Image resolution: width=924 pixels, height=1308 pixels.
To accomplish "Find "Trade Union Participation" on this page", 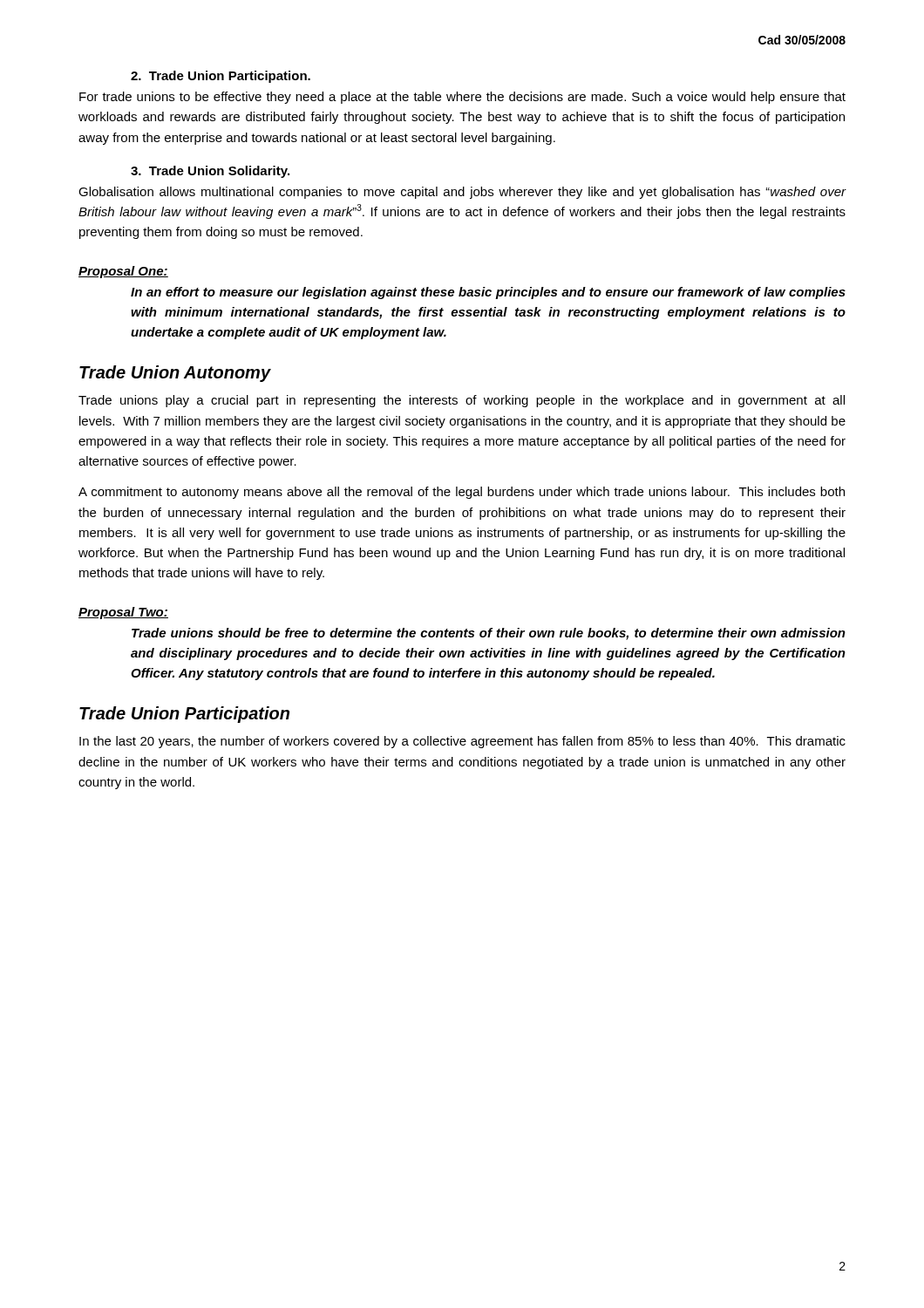I will tap(184, 714).
